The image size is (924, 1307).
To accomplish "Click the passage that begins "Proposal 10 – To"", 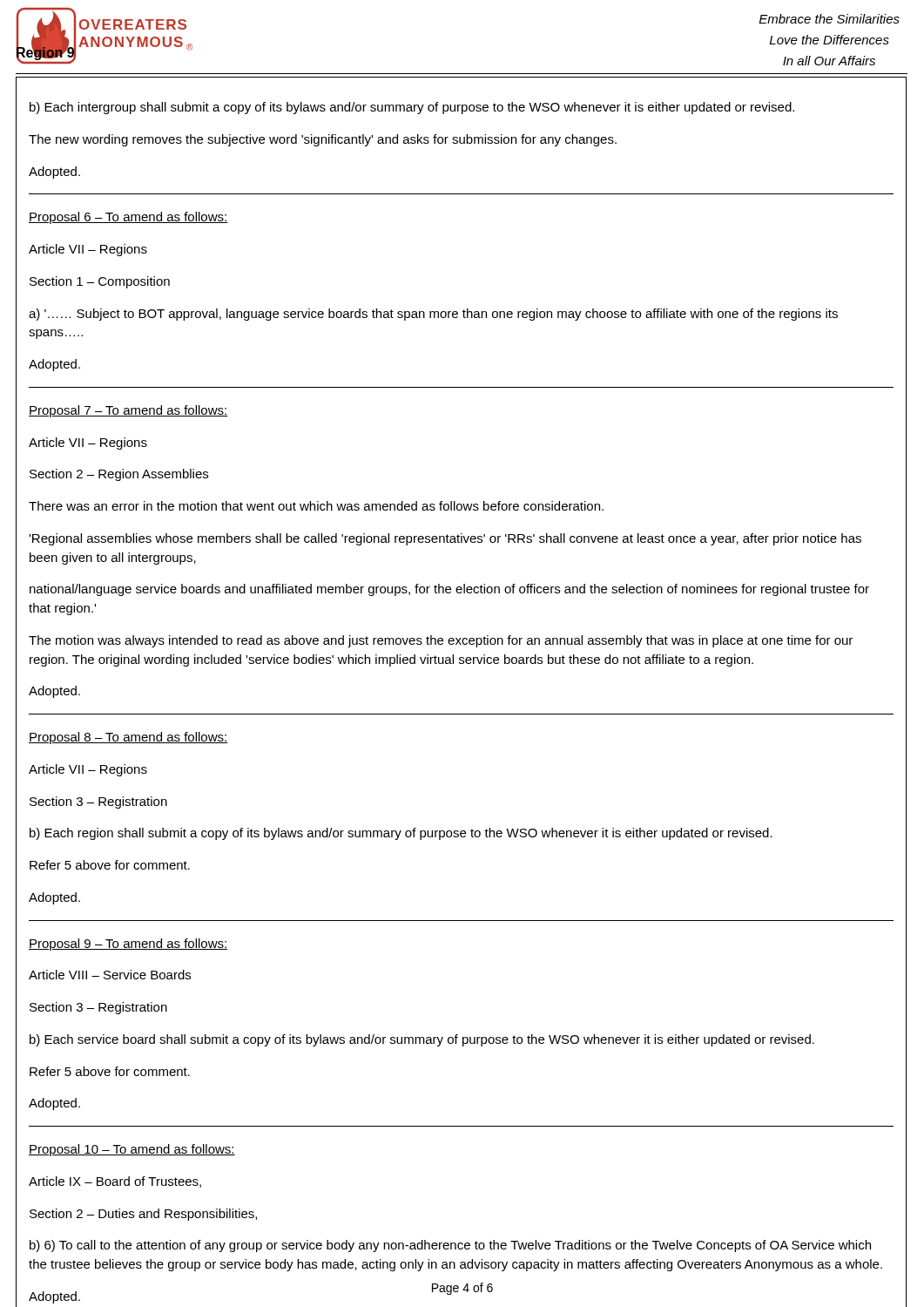I will (132, 1150).
